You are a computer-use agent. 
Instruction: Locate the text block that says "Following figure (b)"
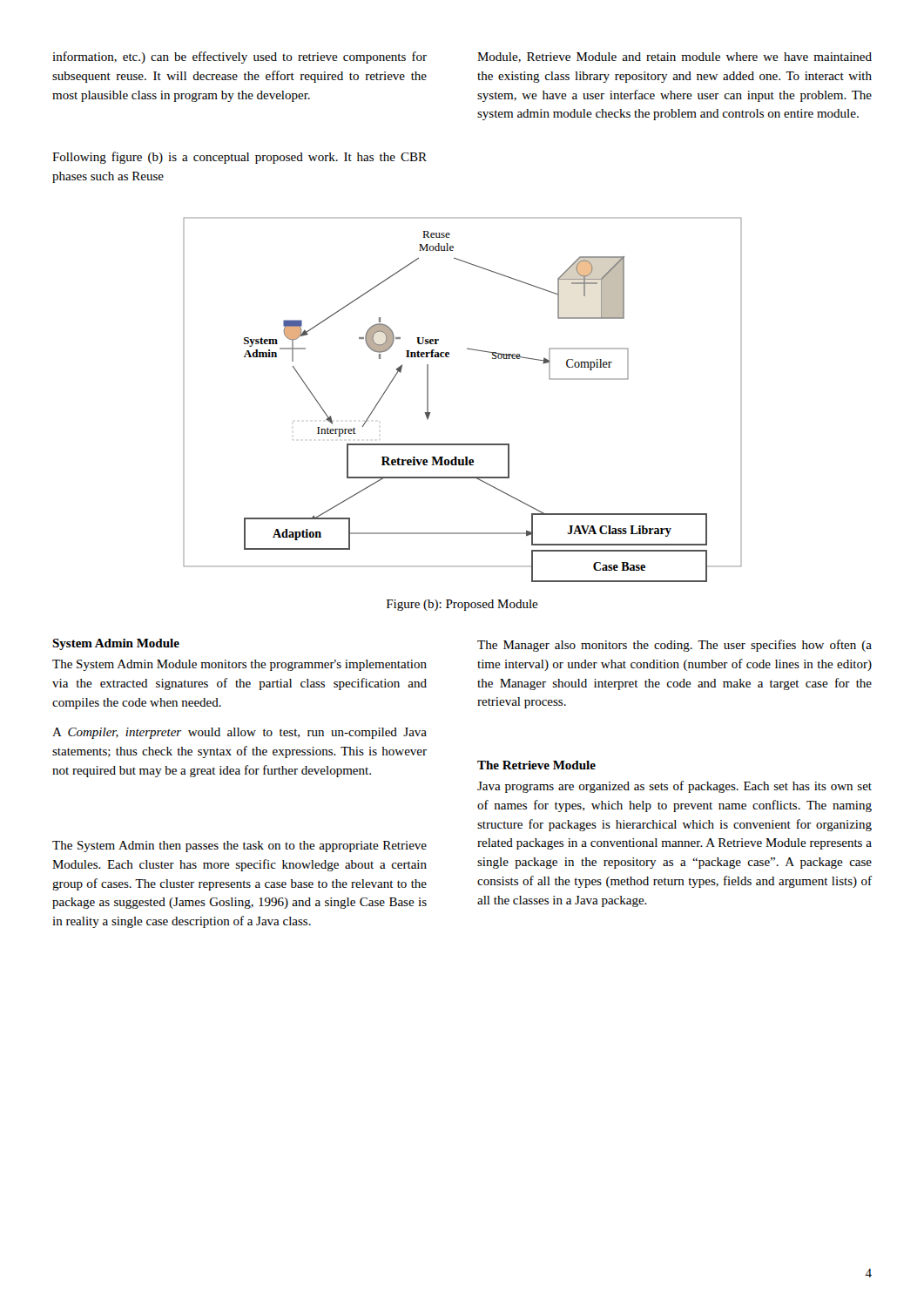coord(240,166)
